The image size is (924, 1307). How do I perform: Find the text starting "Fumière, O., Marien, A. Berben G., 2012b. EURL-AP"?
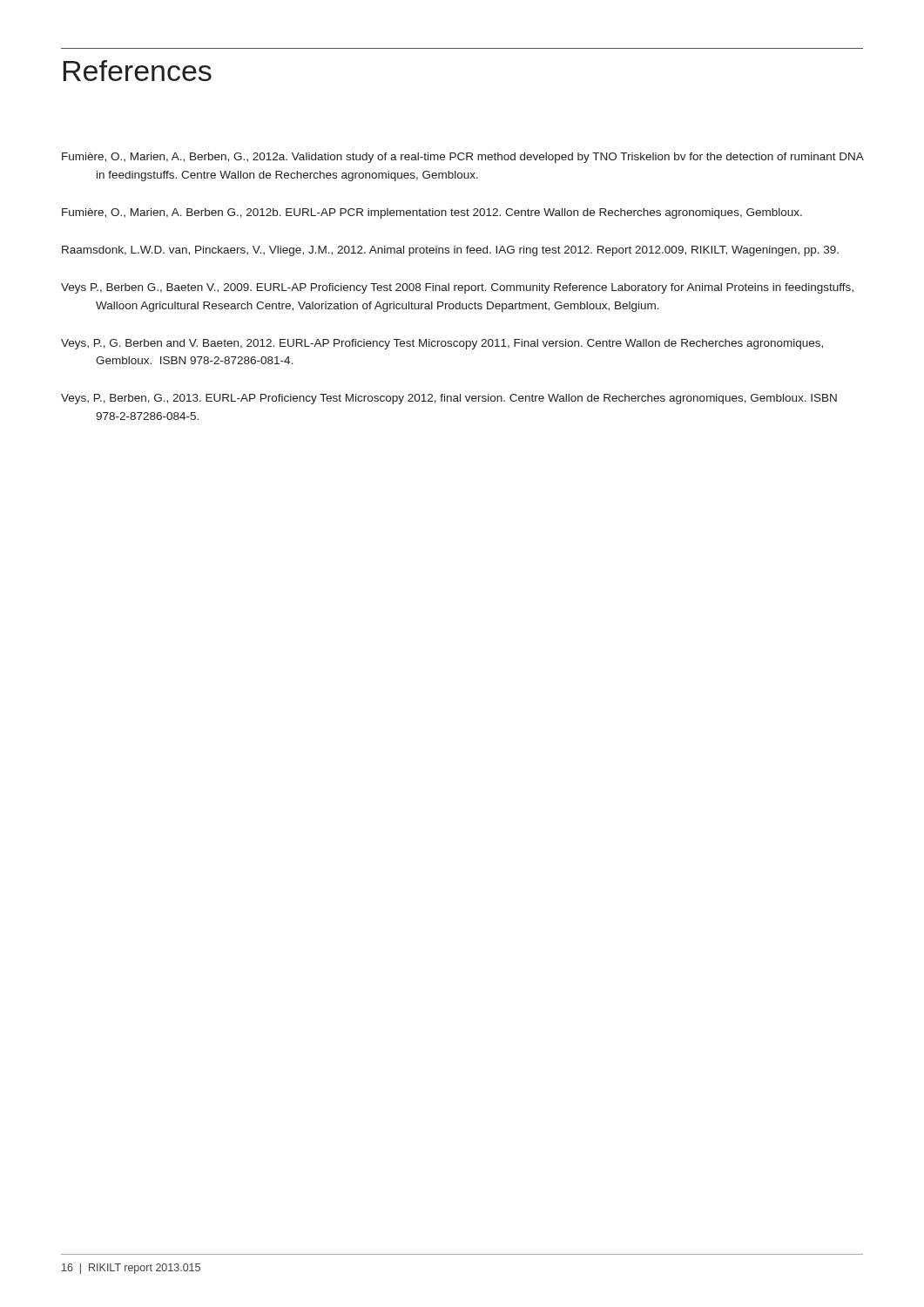(432, 212)
